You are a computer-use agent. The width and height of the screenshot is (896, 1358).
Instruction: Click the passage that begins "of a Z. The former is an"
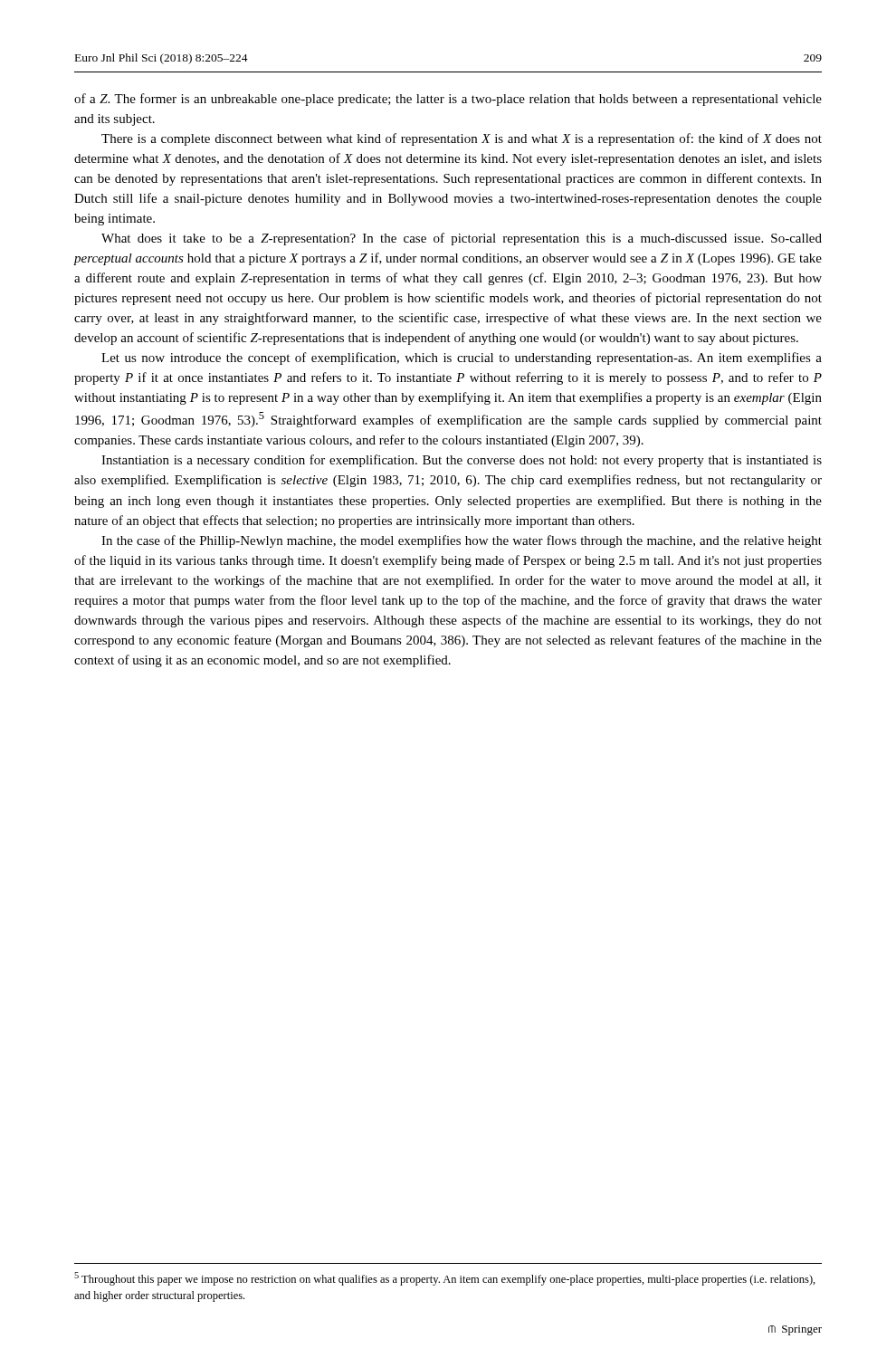(448, 379)
